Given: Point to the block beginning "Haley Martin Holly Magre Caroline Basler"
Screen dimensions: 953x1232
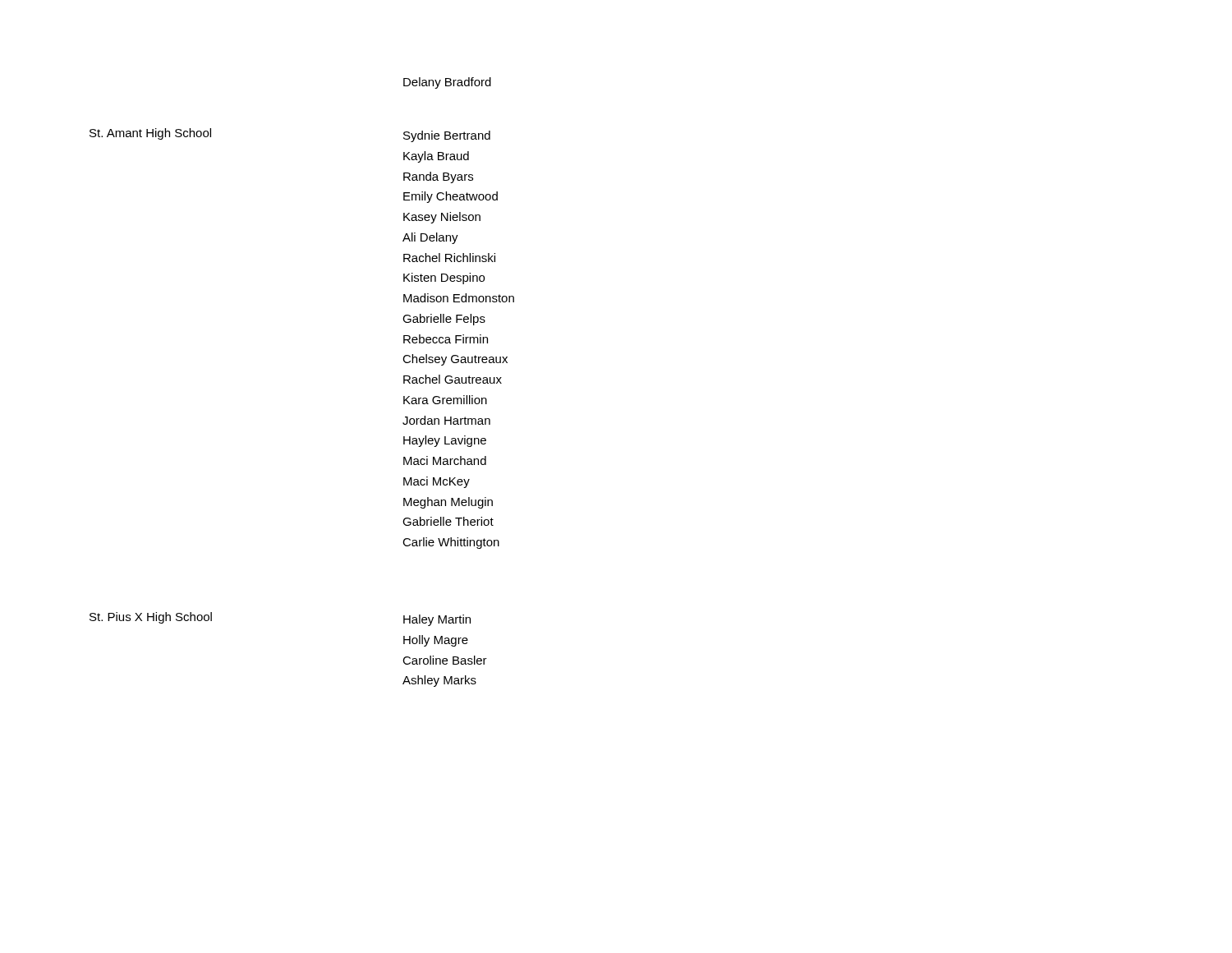Looking at the screenshot, I should pyautogui.click(x=445, y=650).
